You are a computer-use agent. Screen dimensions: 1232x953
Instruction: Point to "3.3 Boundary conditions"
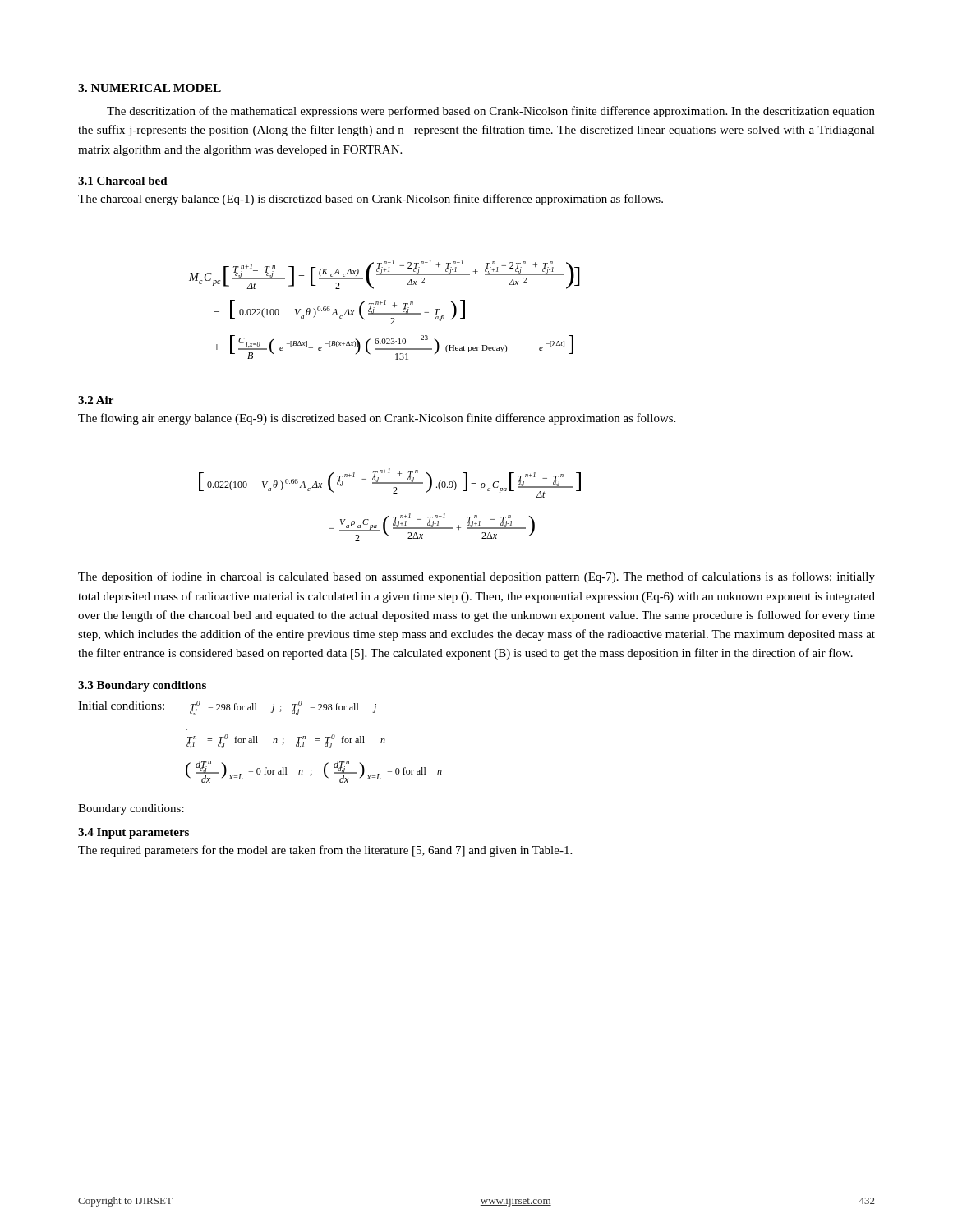[x=142, y=685]
